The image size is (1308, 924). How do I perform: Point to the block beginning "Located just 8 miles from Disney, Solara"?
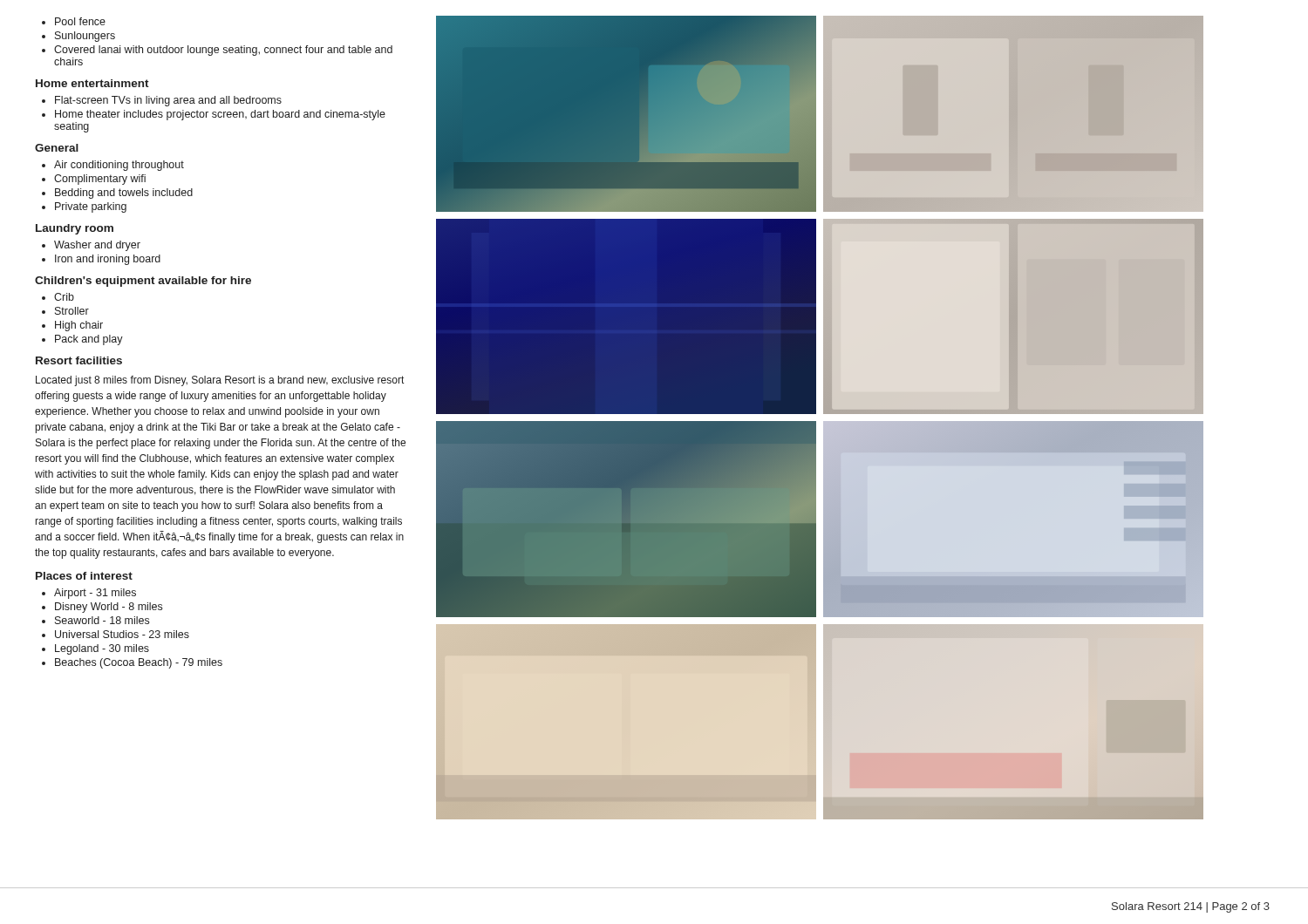(220, 466)
